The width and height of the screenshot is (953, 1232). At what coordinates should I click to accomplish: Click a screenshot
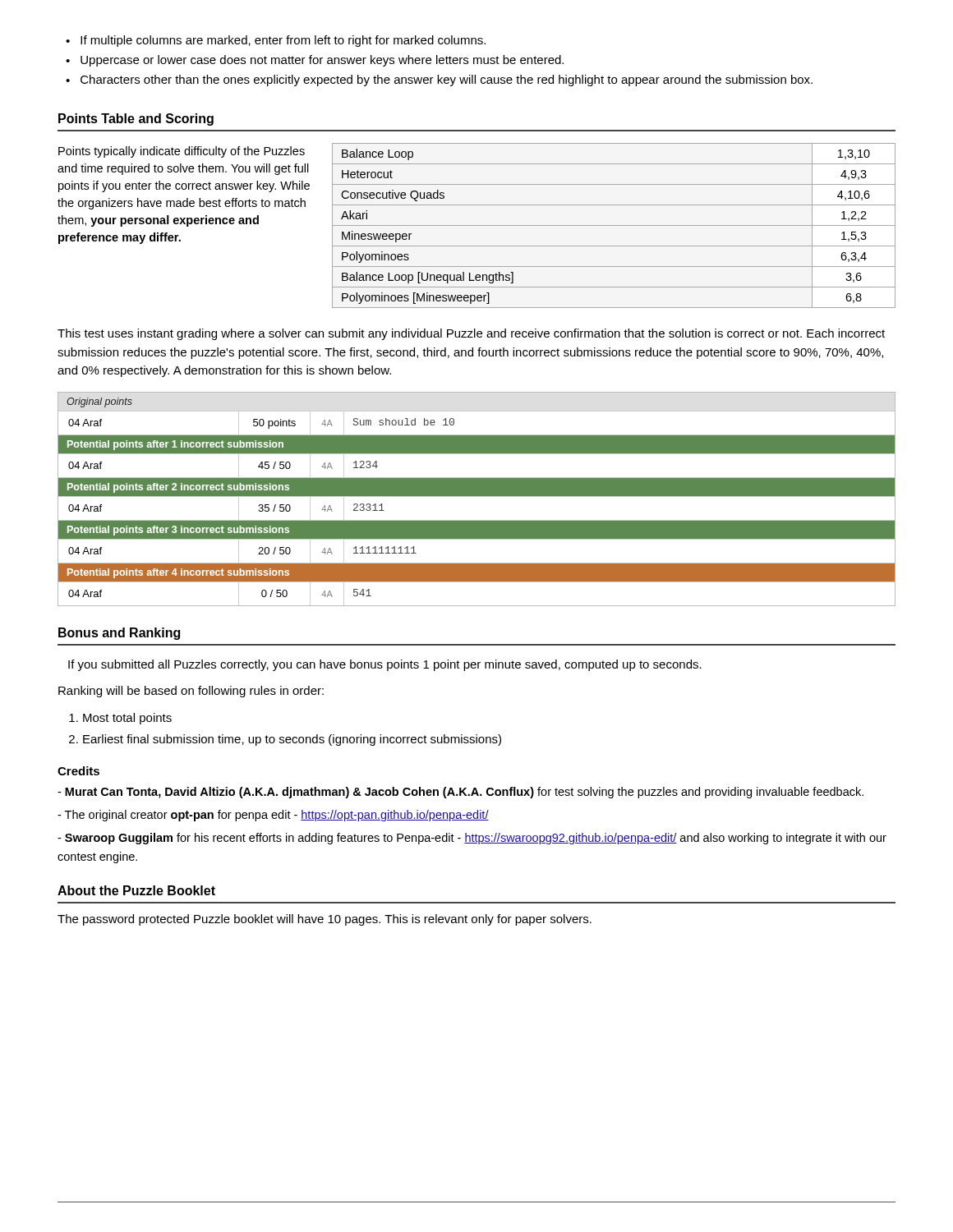point(476,499)
